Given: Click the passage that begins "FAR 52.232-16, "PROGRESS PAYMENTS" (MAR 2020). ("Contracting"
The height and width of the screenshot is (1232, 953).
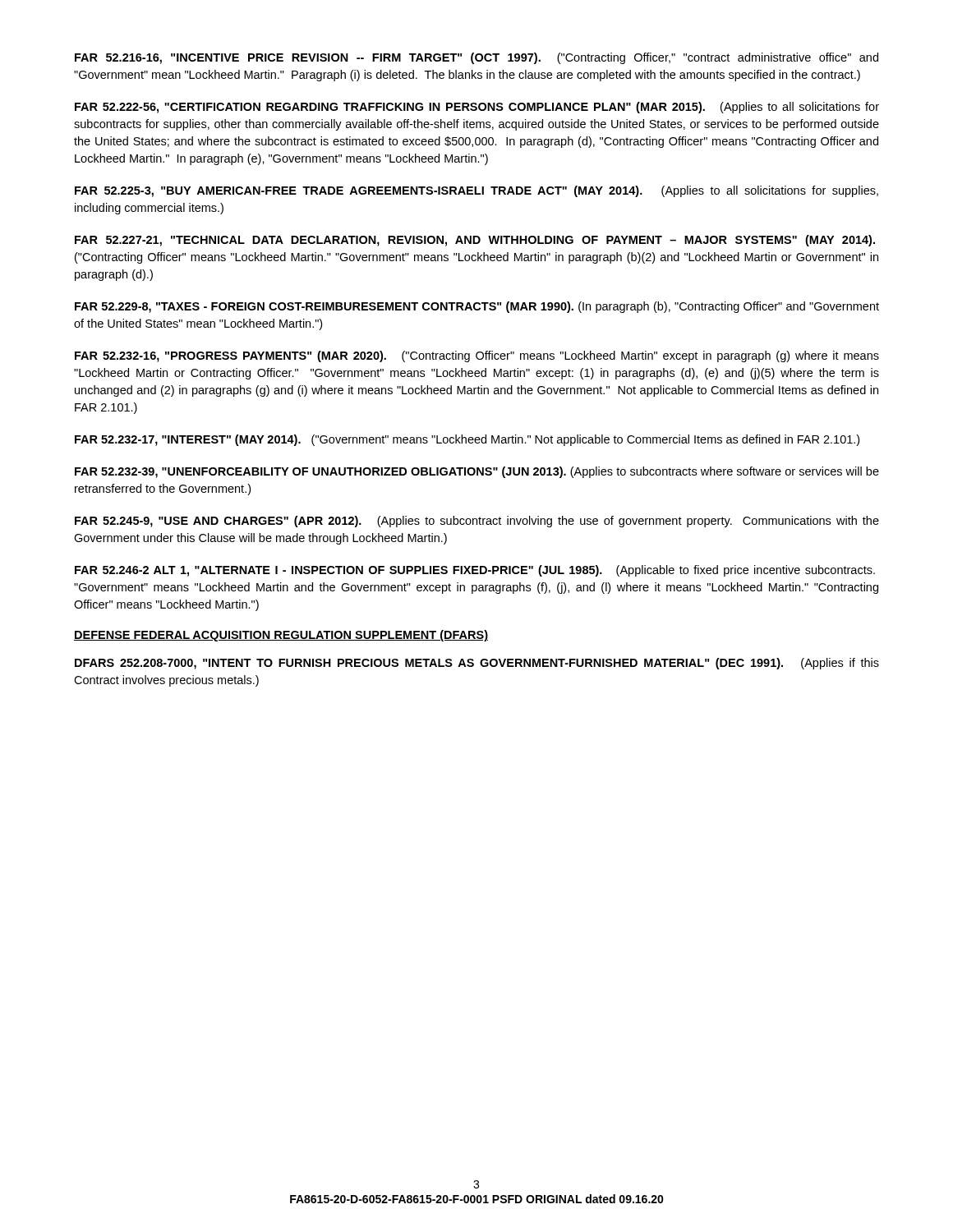Looking at the screenshot, I should (476, 382).
